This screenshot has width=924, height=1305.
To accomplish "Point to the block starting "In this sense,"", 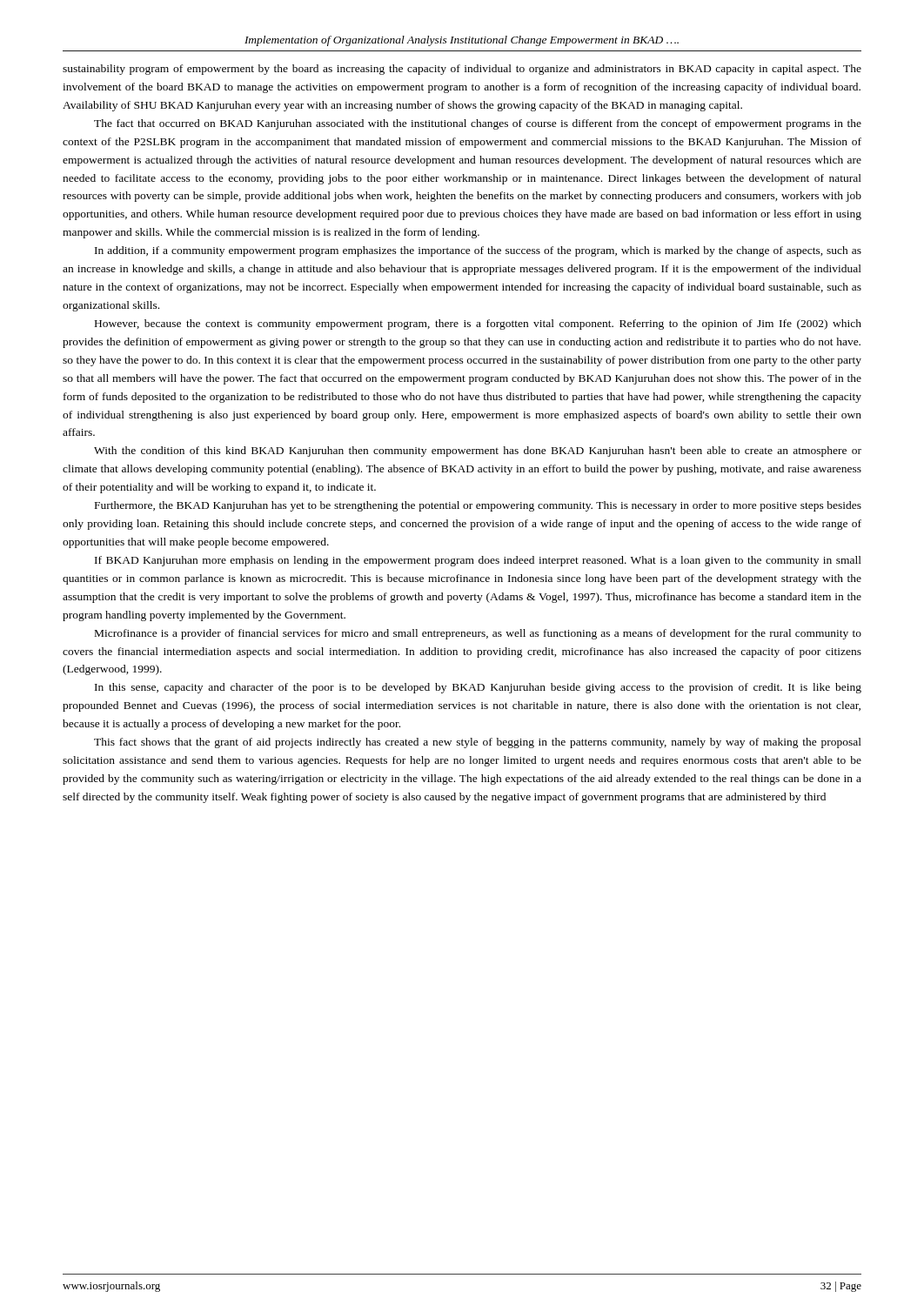I will (462, 705).
